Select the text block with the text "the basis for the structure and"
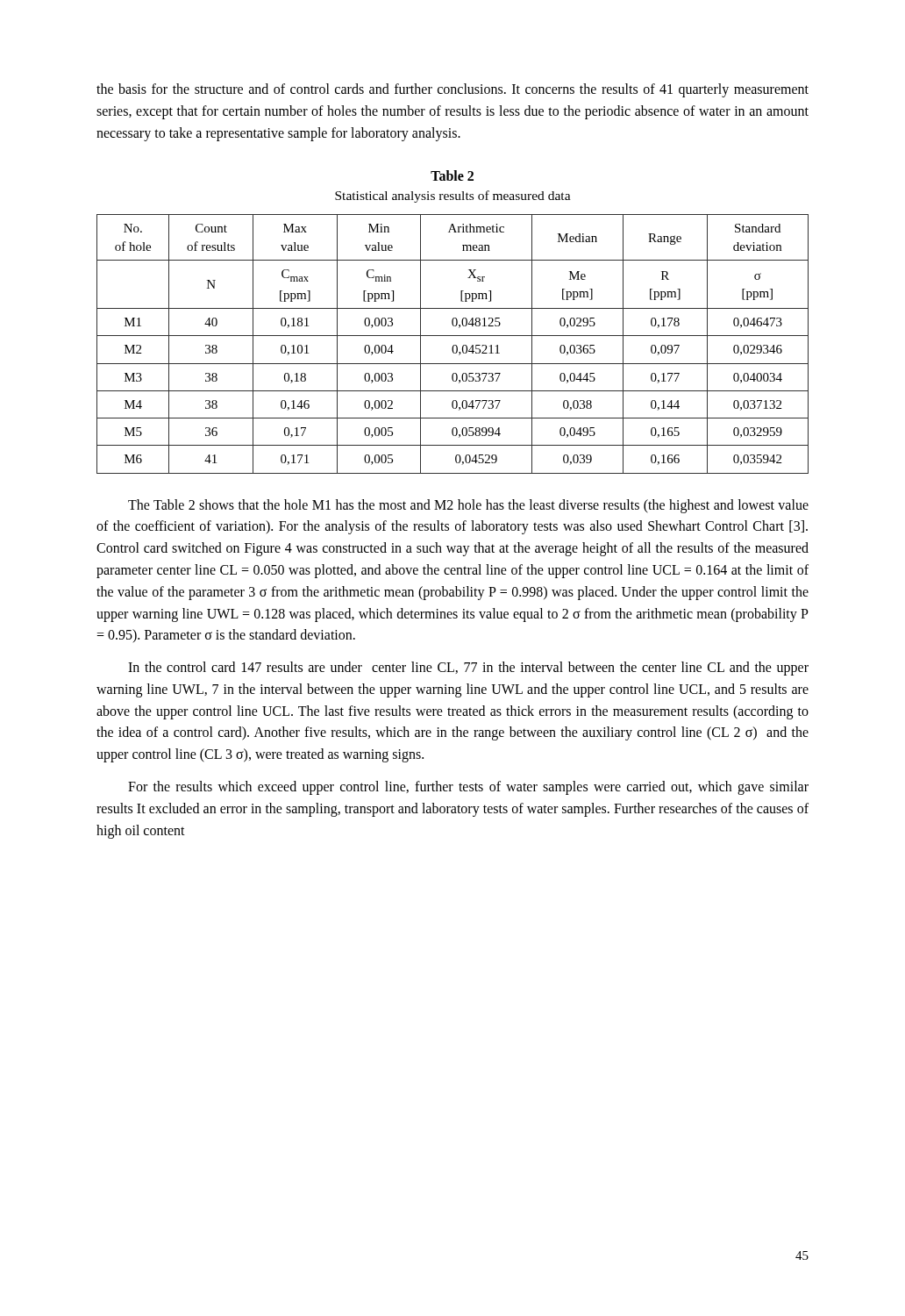Screen dimensions: 1316x905 452,111
